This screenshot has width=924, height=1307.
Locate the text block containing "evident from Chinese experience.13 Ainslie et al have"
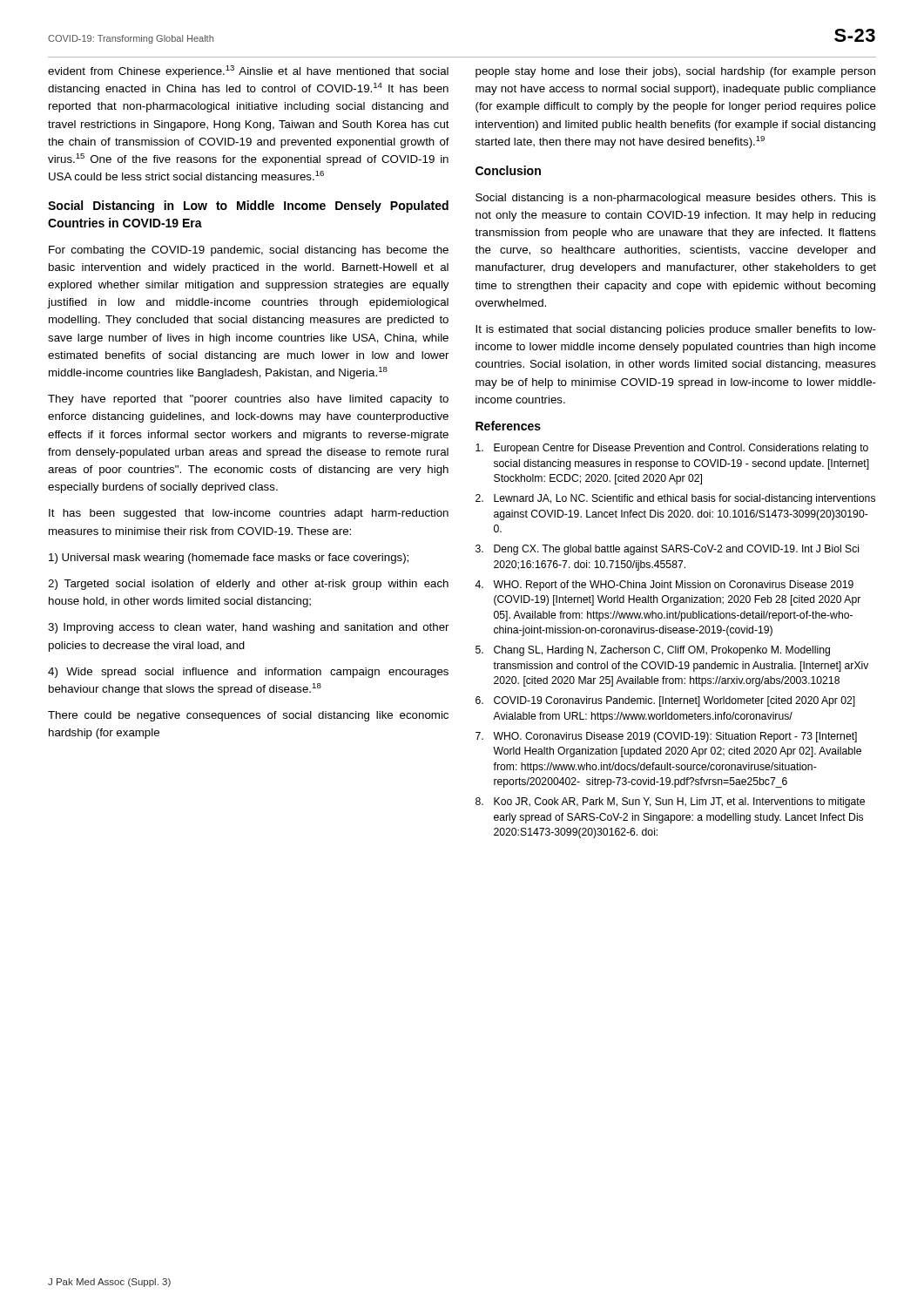click(248, 123)
